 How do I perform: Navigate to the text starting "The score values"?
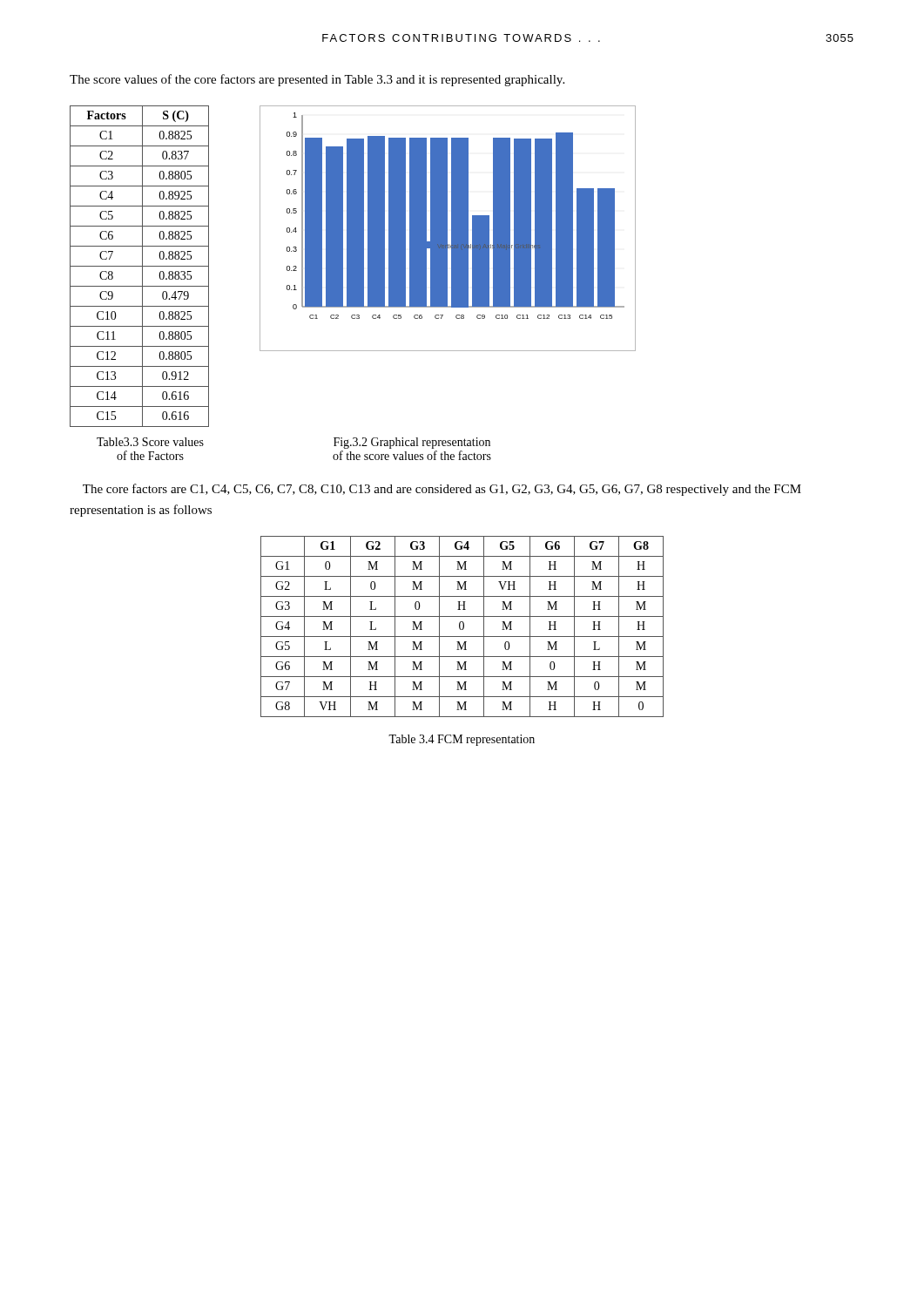coord(317,79)
